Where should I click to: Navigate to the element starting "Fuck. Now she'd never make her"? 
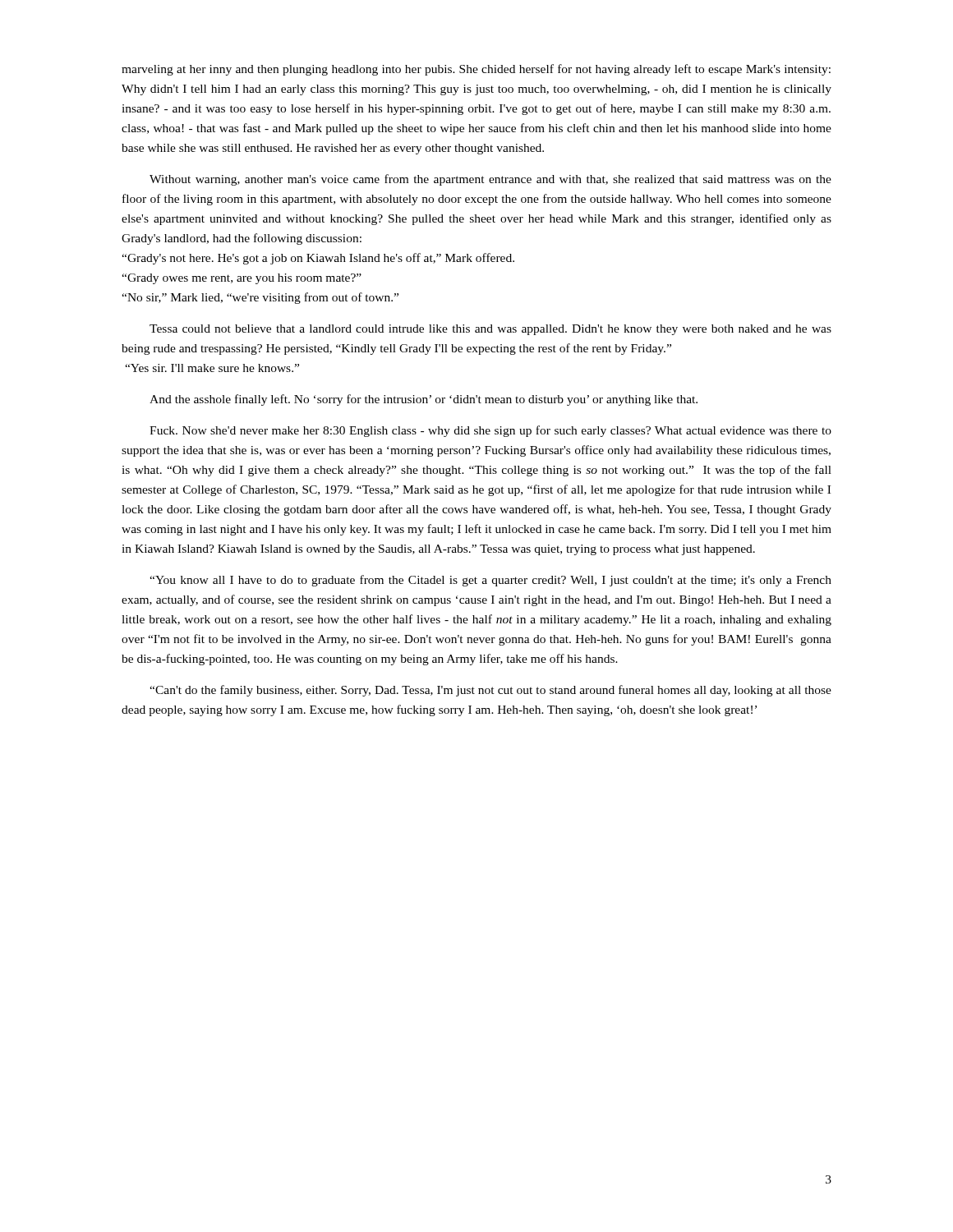click(x=476, y=490)
